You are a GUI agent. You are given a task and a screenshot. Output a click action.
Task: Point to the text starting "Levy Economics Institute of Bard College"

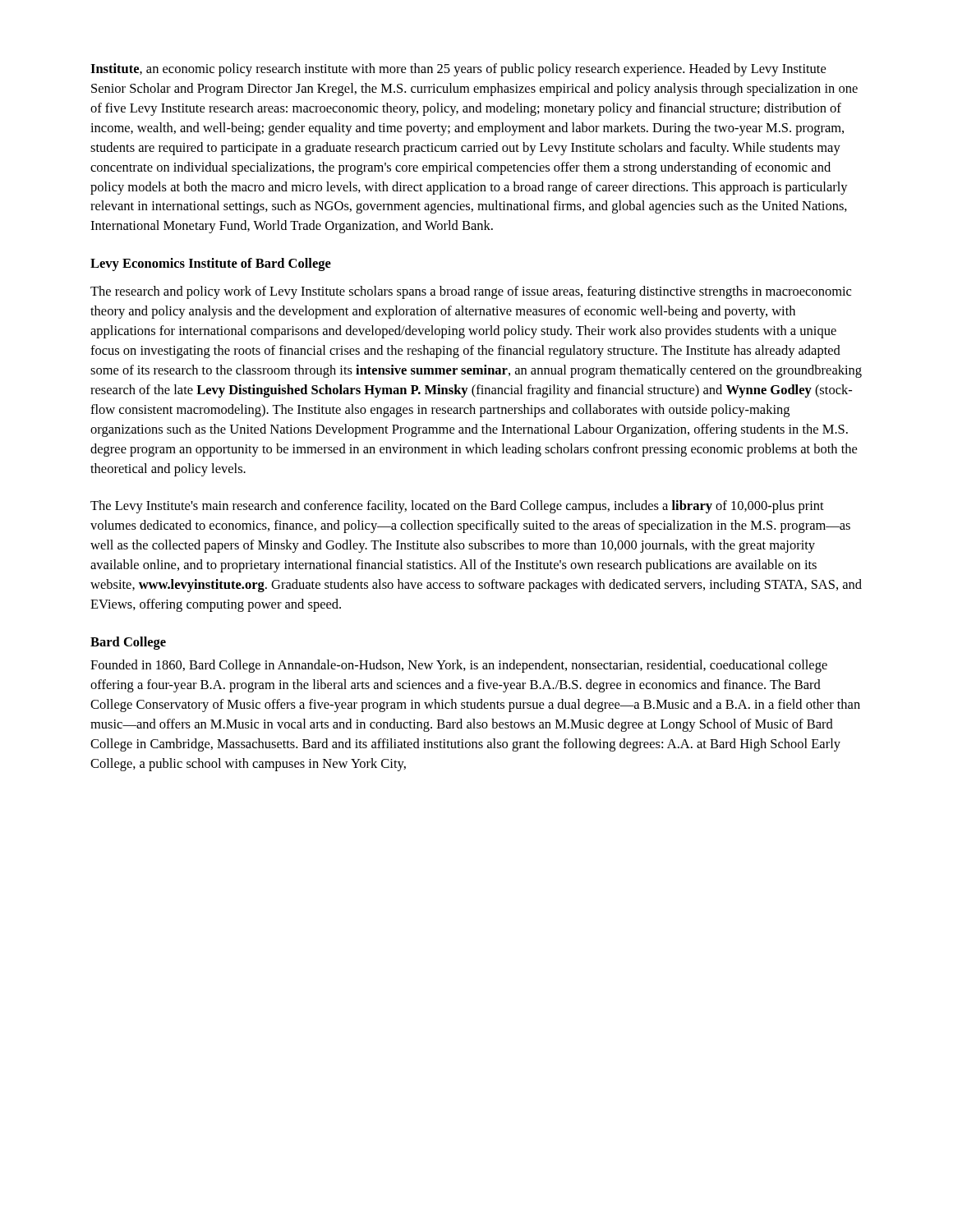click(x=211, y=263)
